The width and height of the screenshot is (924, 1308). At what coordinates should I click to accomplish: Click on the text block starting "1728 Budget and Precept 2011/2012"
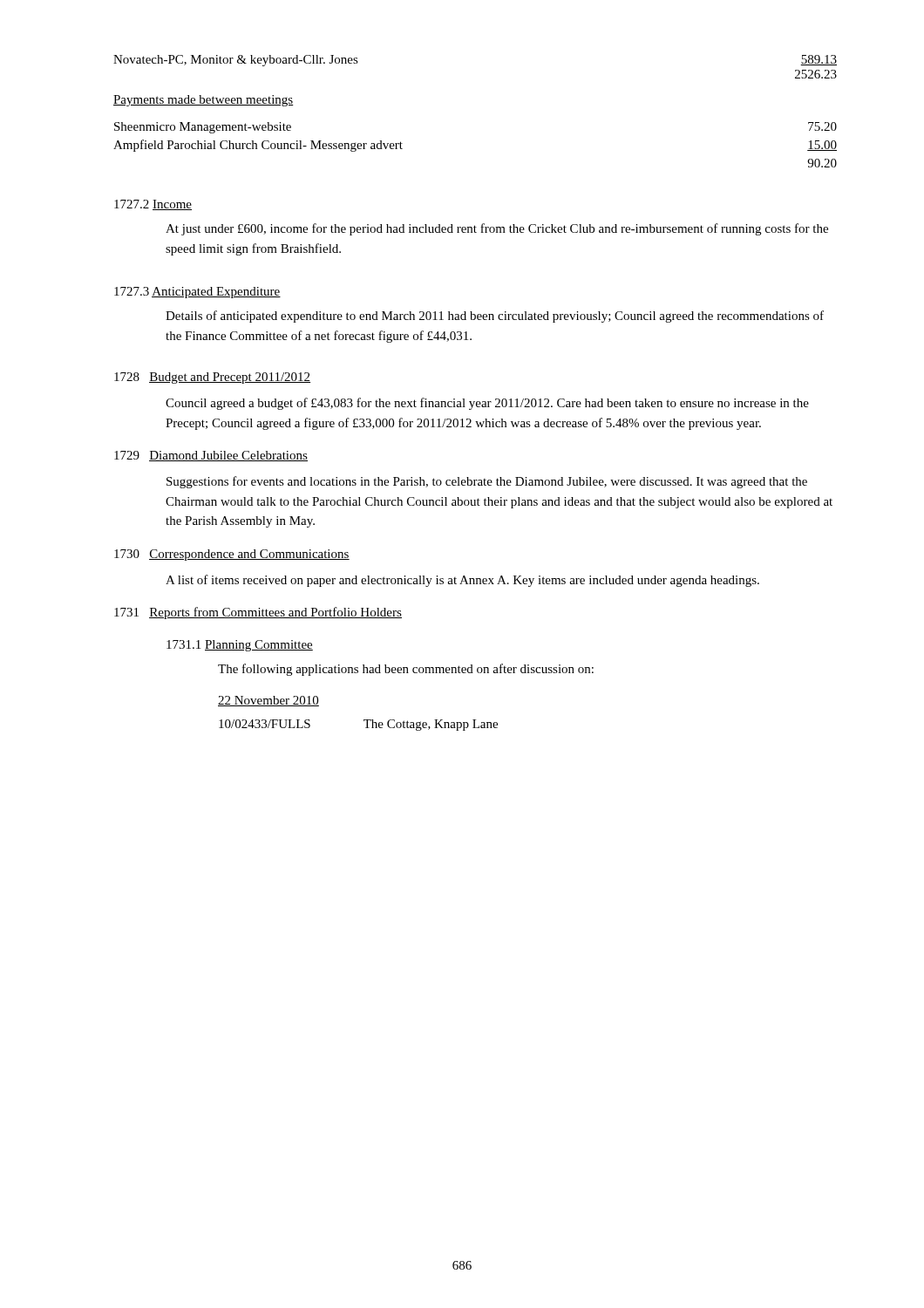click(x=212, y=377)
